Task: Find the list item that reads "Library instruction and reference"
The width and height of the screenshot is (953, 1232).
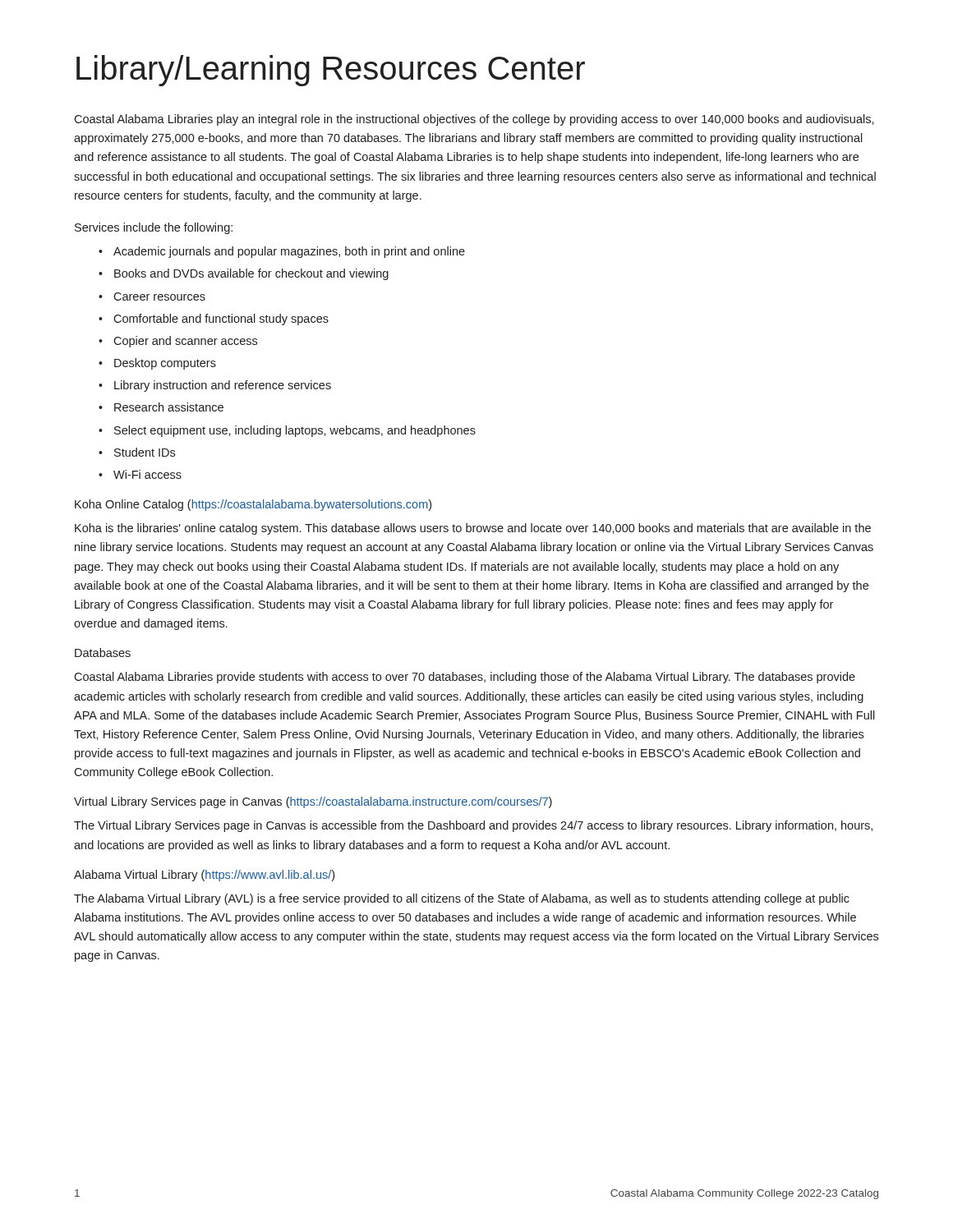Action: (x=215, y=386)
